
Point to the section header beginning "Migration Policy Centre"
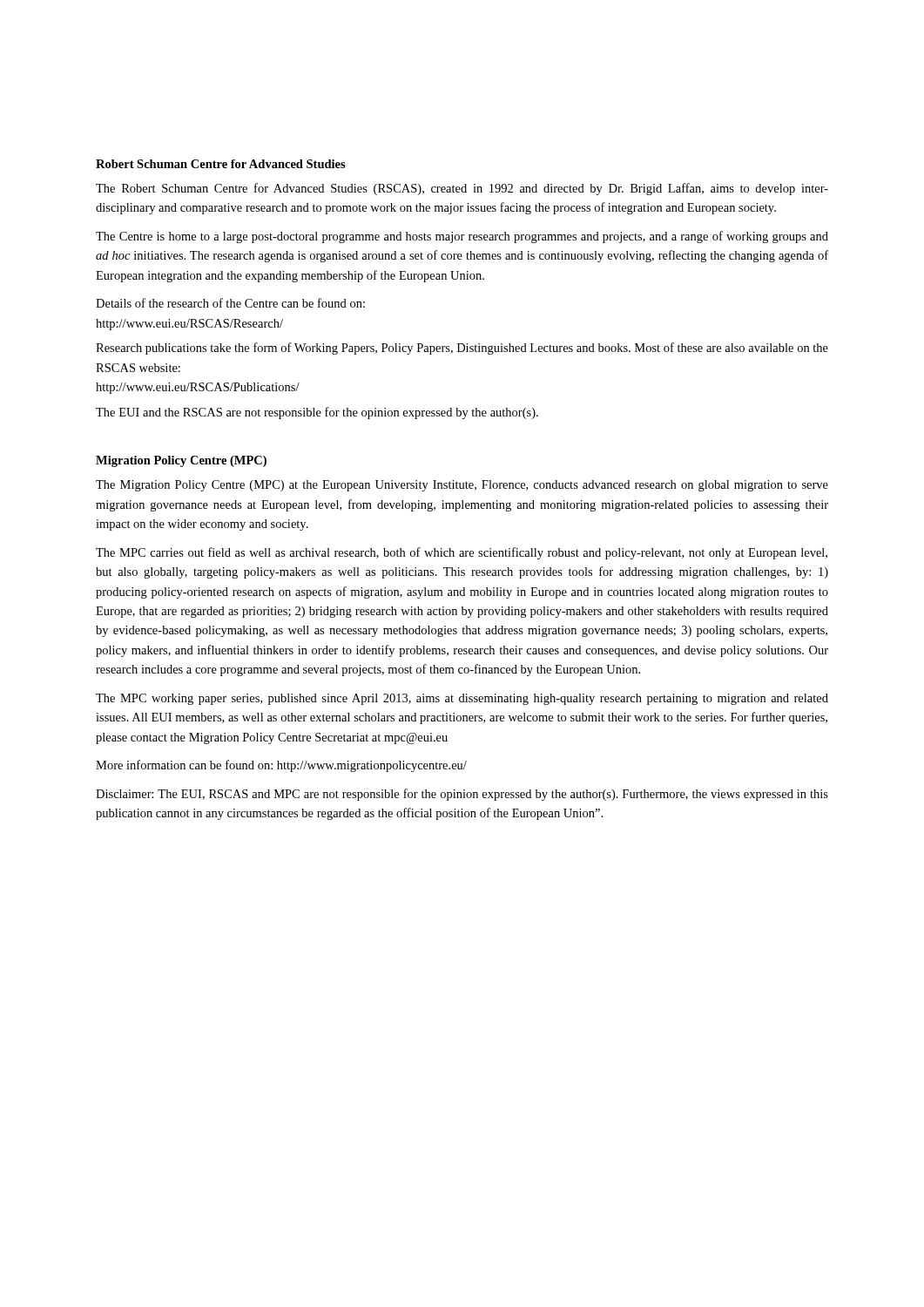pyautogui.click(x=181, y=460)
